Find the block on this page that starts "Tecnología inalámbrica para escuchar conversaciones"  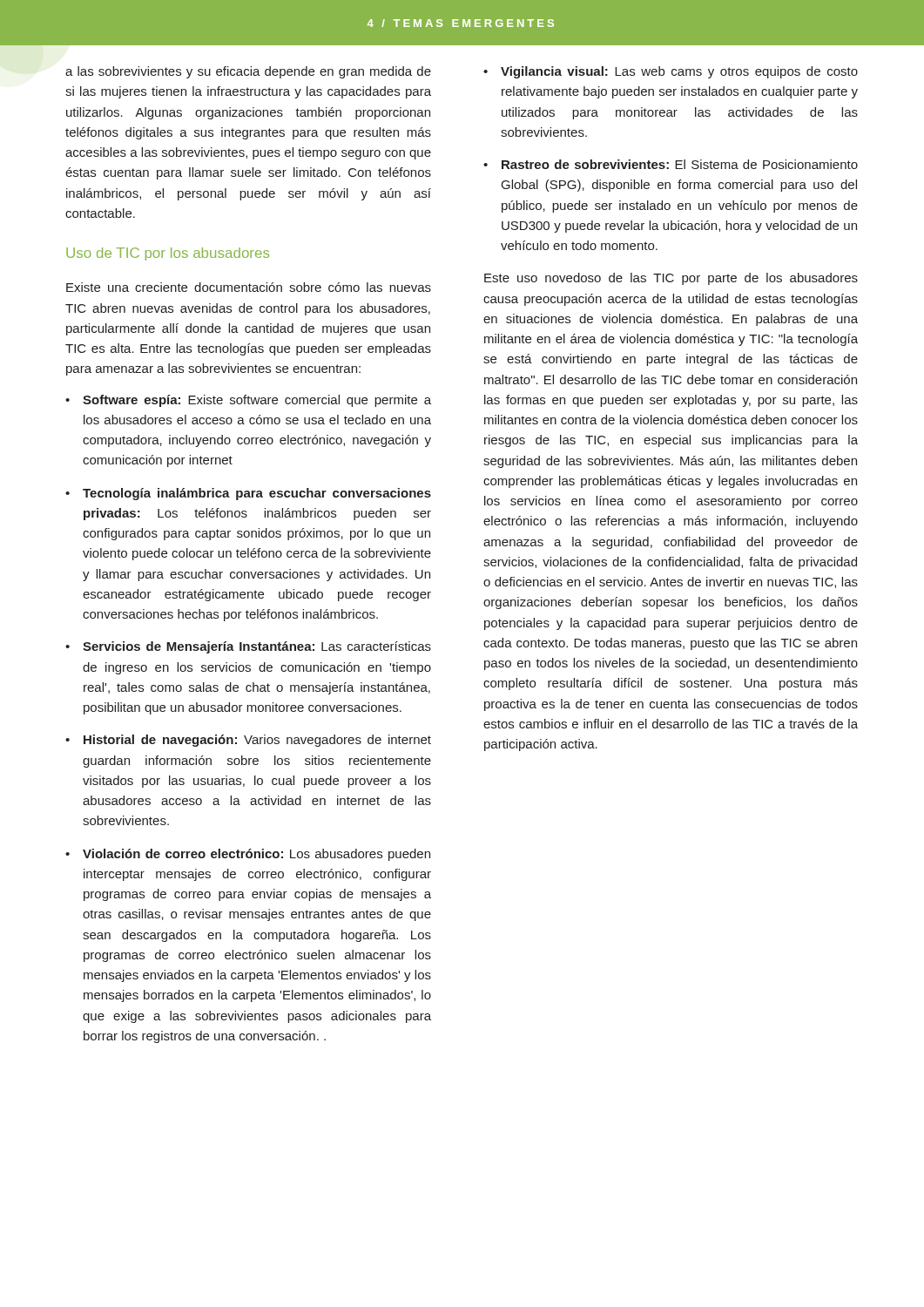click(257, 553)
